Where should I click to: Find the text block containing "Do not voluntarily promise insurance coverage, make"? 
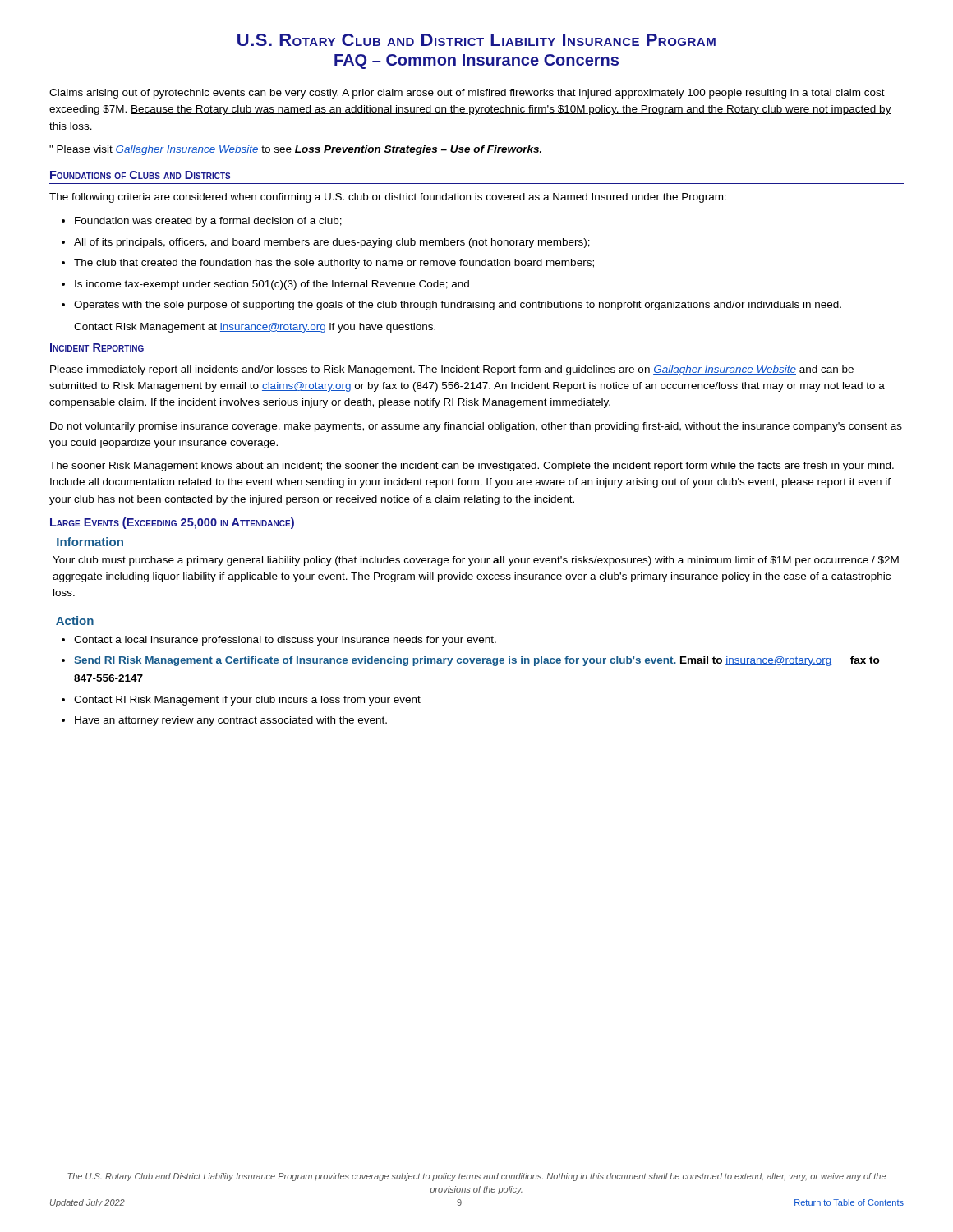(476, 434)
